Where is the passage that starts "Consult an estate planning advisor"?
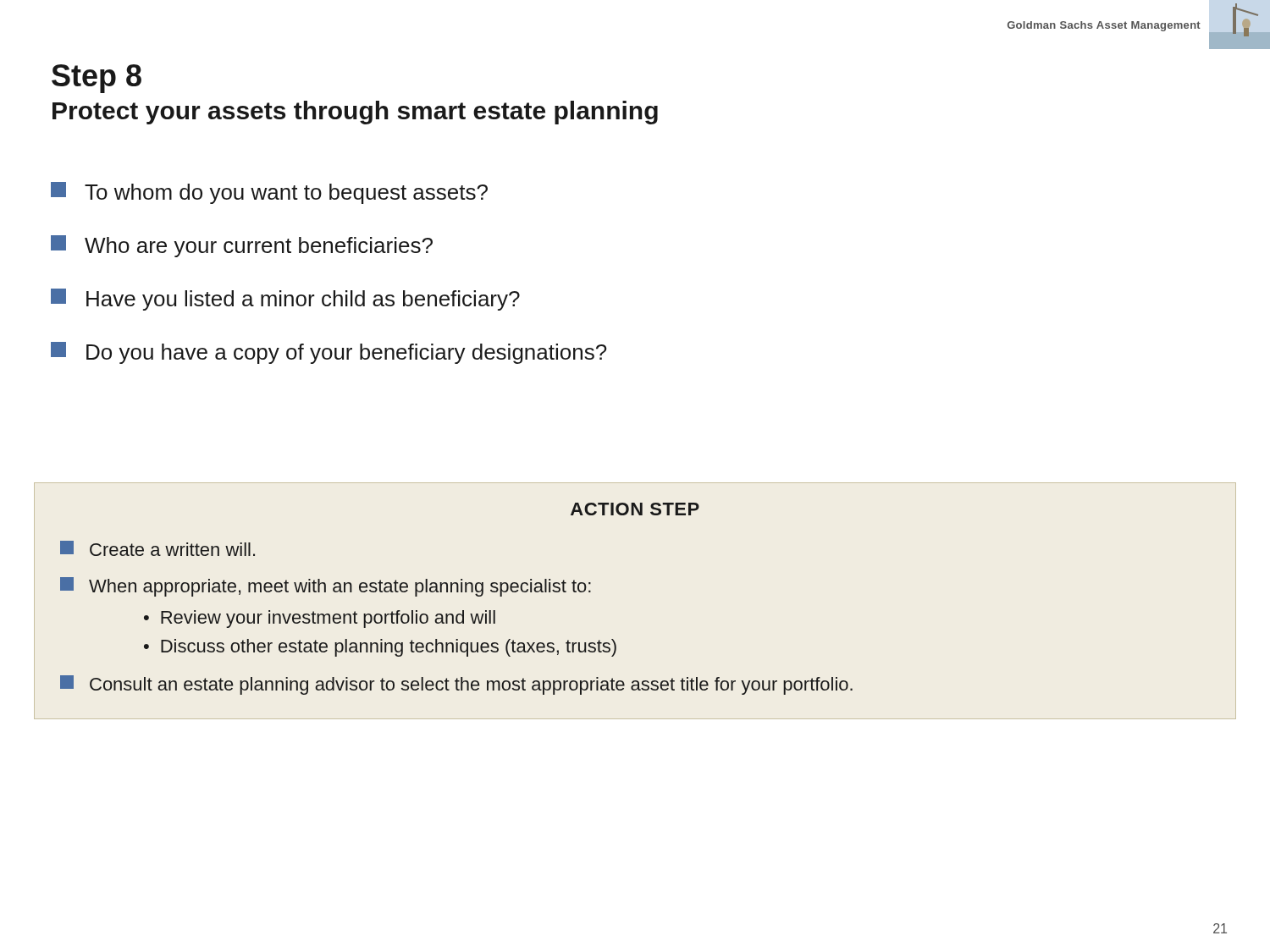The image size is (1270, 952). pyautogui.click(x=457, y=685)
